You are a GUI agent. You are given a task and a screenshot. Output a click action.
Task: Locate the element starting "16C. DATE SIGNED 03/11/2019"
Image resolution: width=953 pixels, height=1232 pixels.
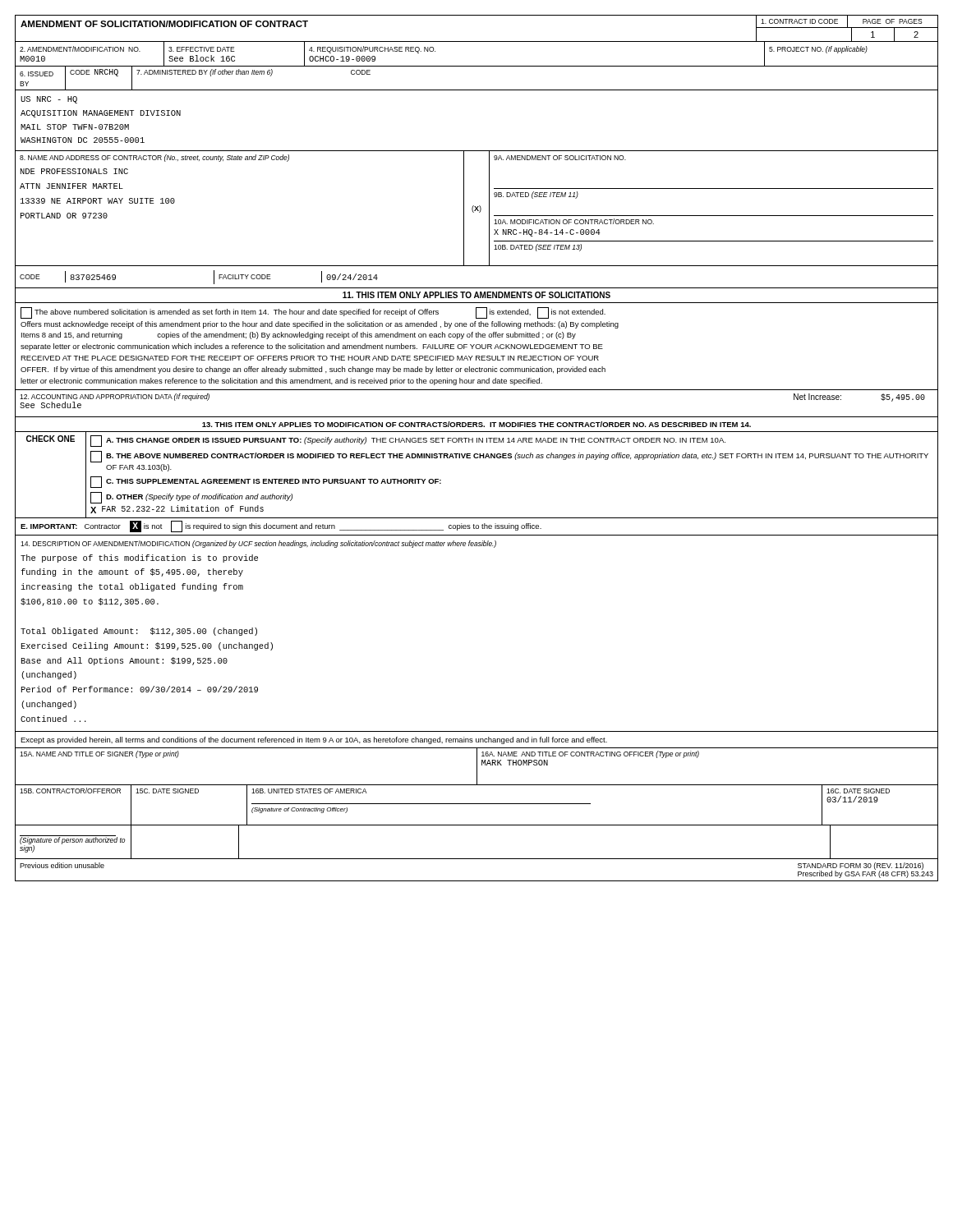click(x=858, y=796)
